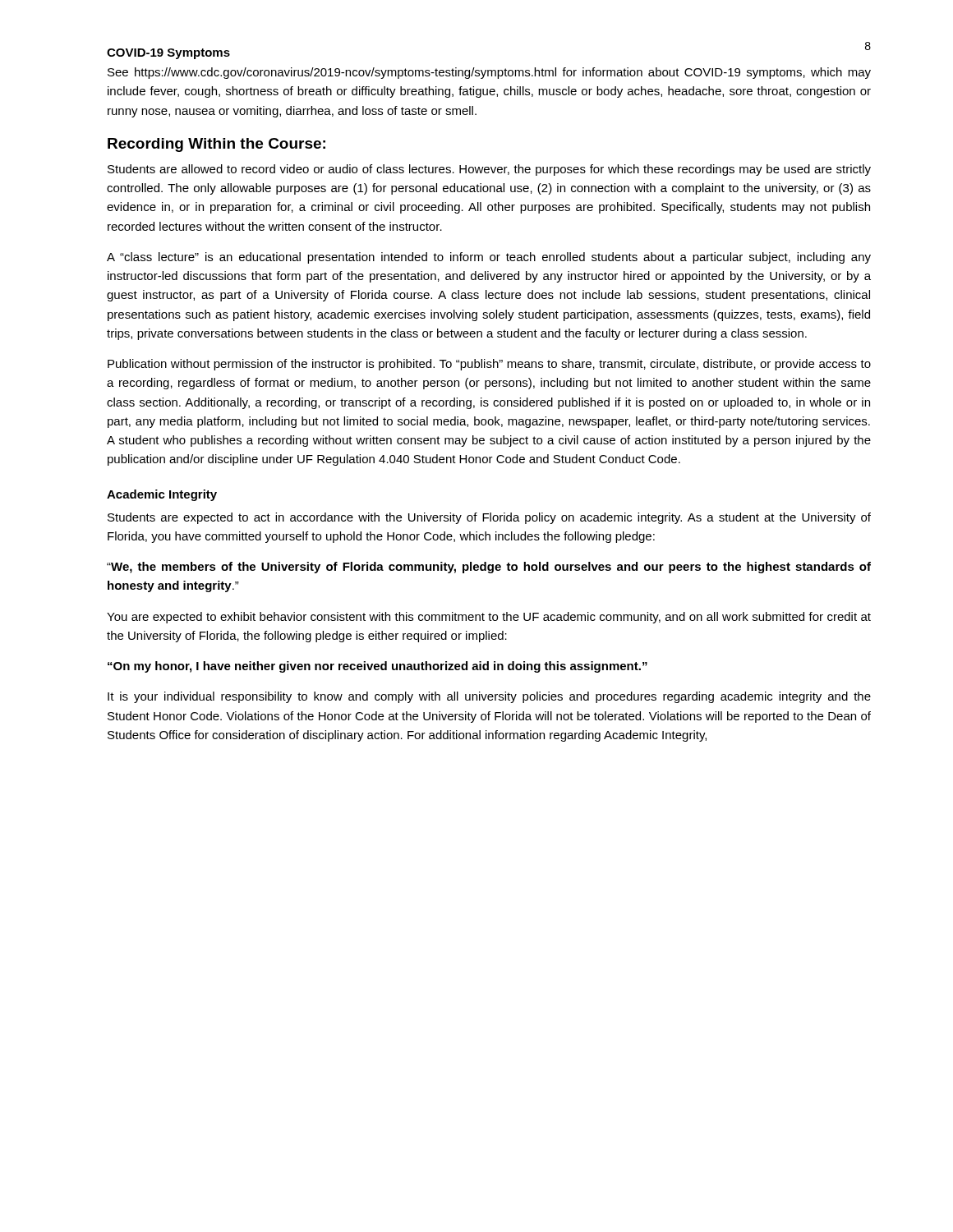Image resolution: width=953 pixels, height=1232 pixels.
Task: Click on the section header containing "Recording Within the Course:"
Action: pyautogui.click(x=217, y=143)
